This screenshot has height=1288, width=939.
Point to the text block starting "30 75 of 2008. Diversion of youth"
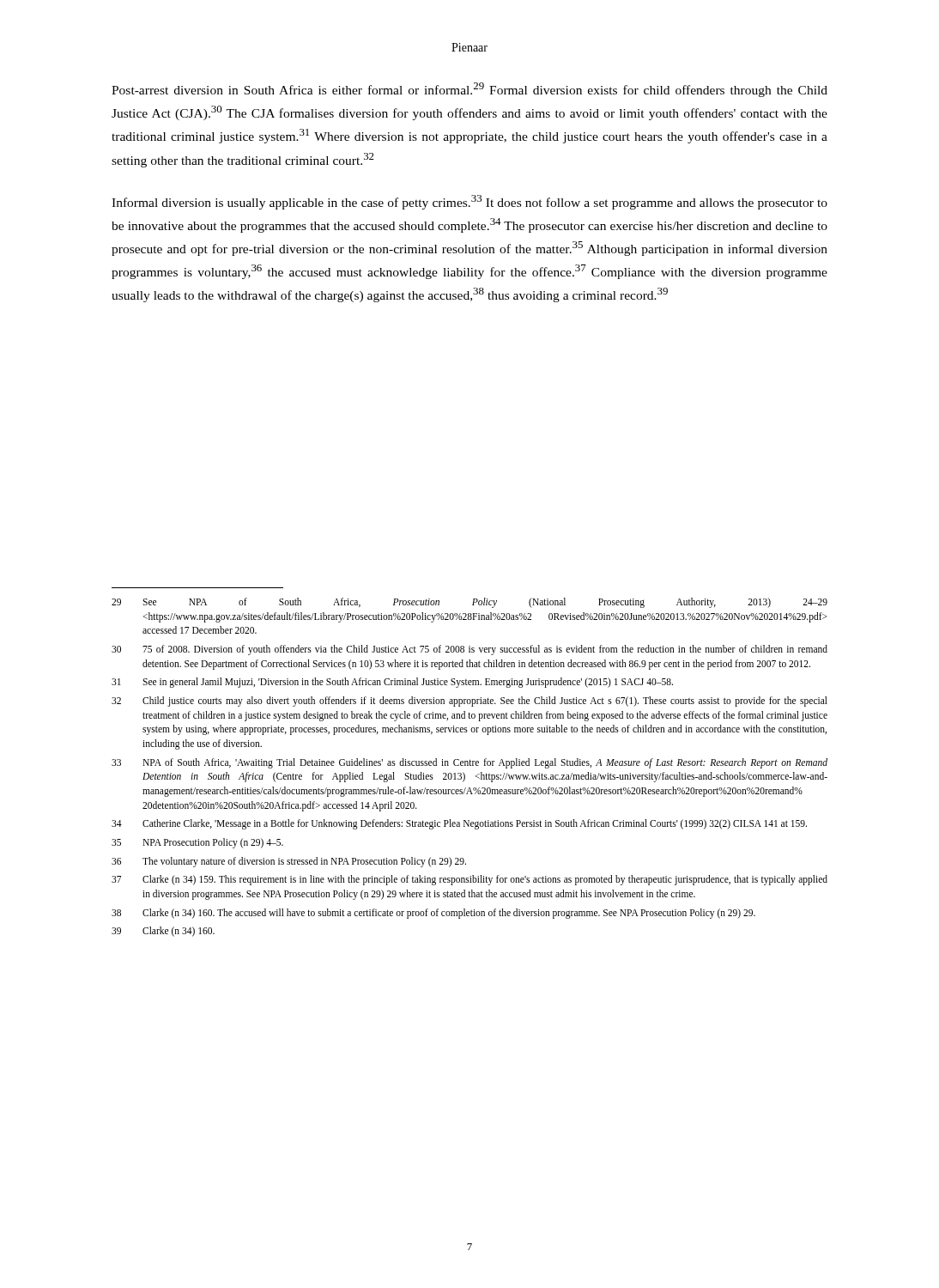tap(470, 657)
